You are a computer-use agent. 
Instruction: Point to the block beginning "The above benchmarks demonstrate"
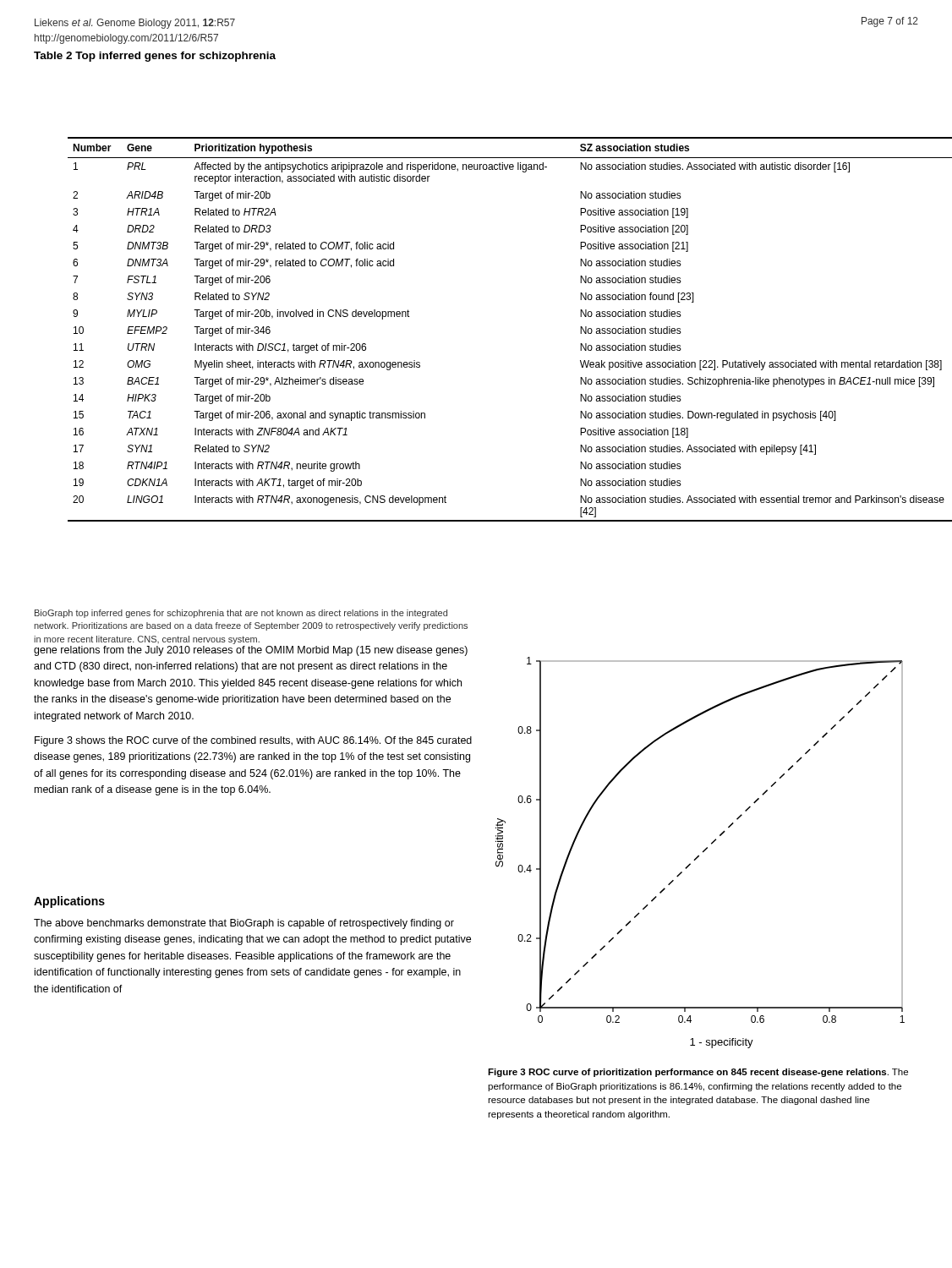pos(253,956)
